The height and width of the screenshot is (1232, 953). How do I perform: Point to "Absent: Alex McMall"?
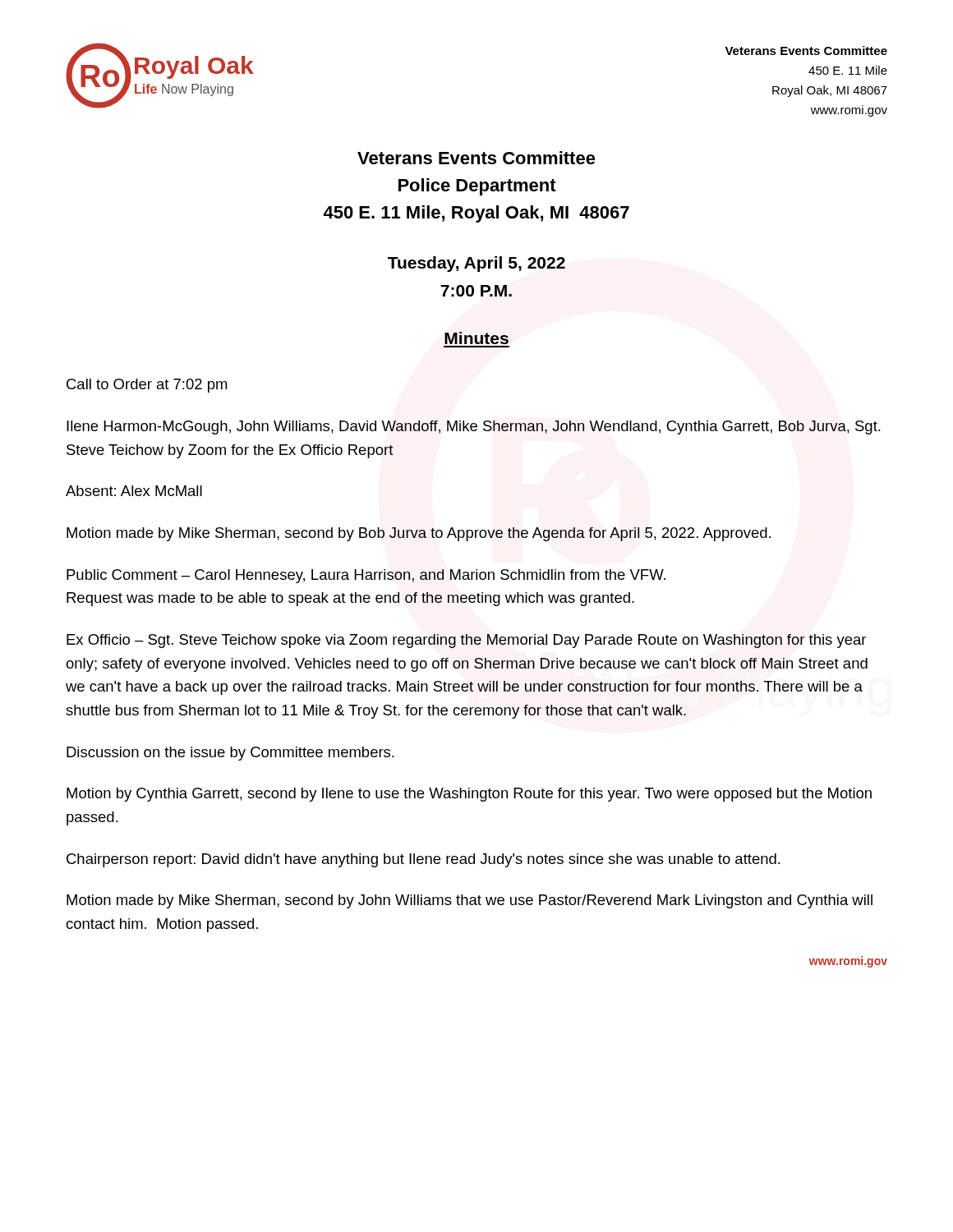(134, 491)
